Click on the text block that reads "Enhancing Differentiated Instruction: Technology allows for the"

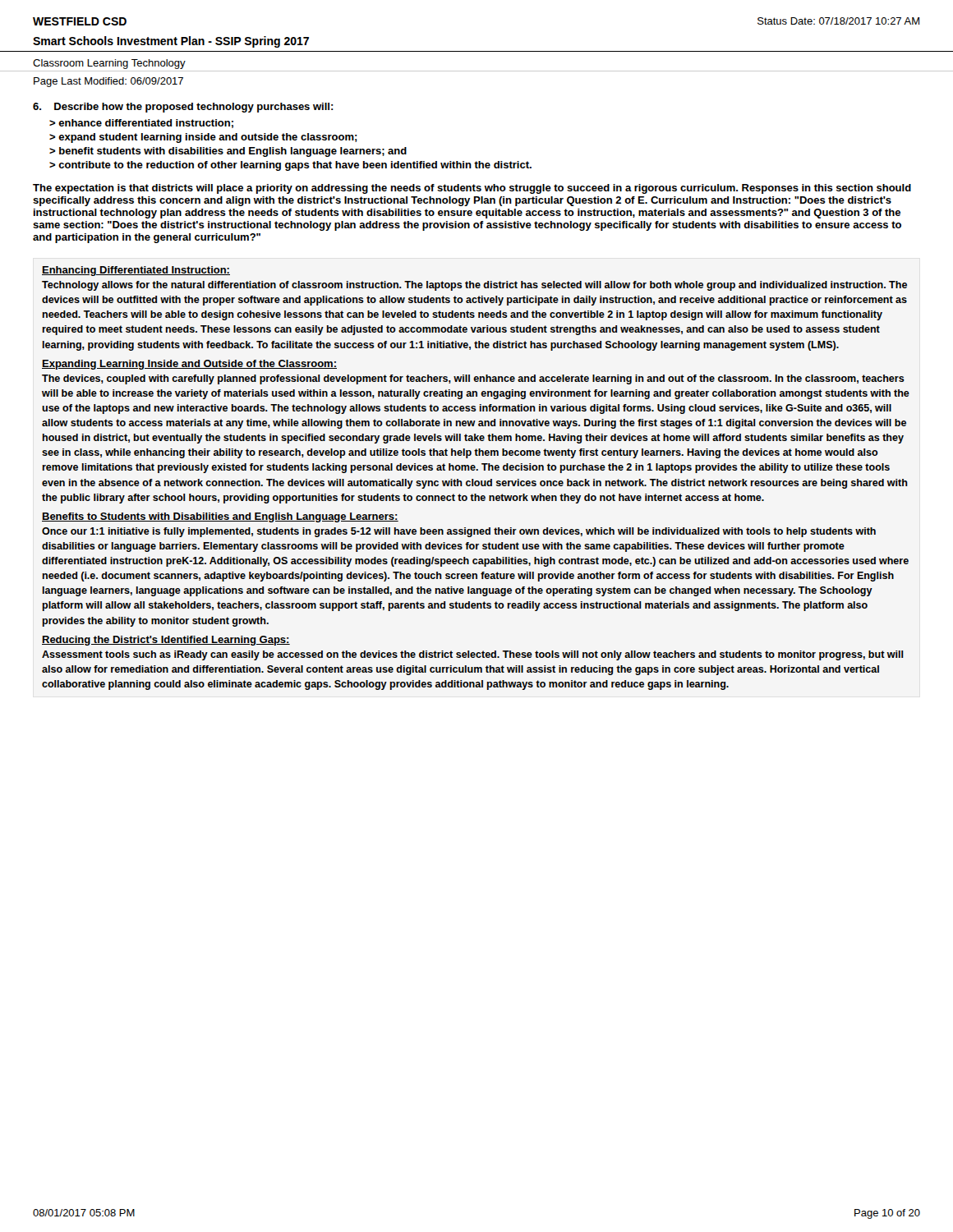tap(476, 478)
